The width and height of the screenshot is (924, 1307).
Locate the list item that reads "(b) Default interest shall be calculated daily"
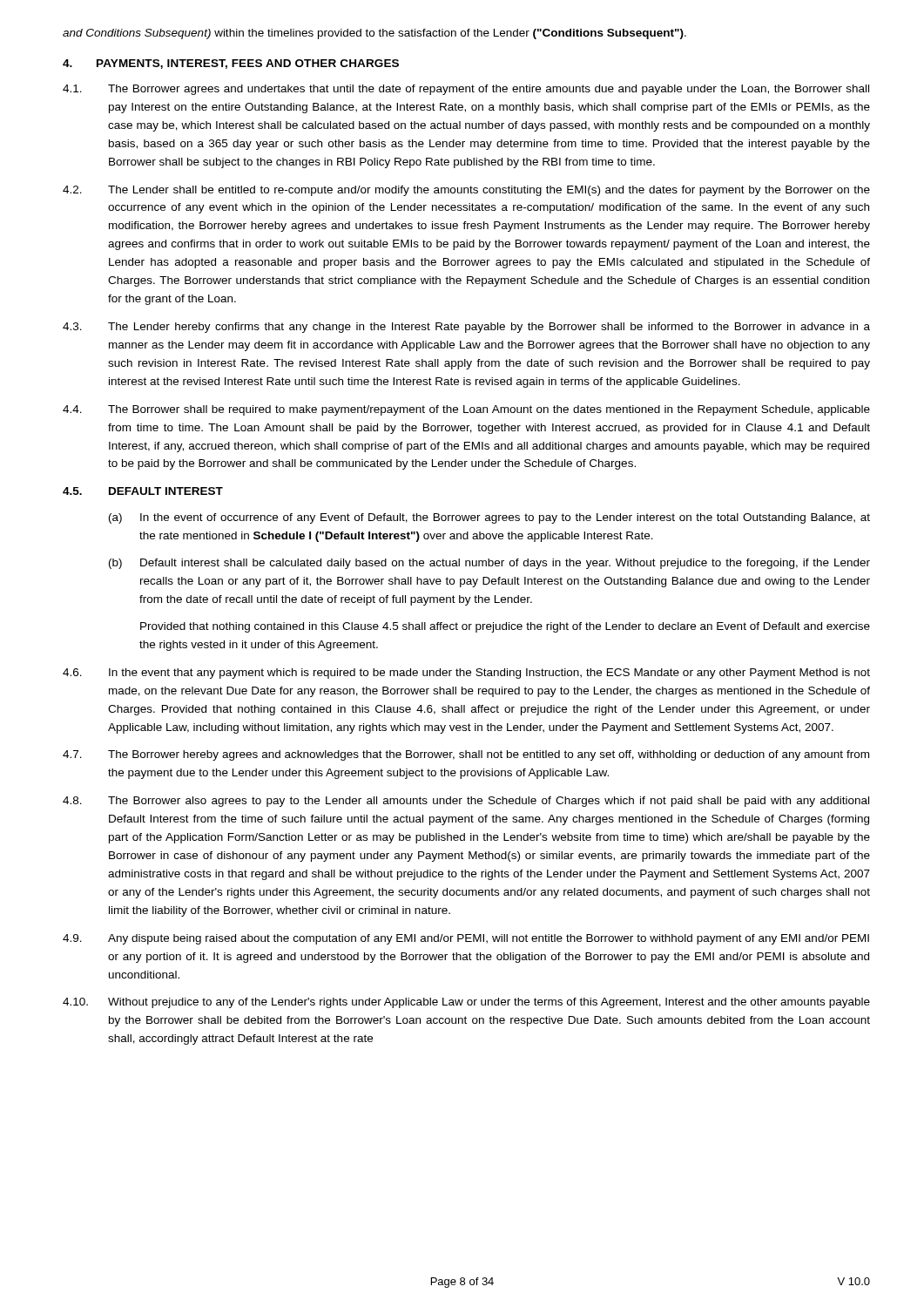489,582
